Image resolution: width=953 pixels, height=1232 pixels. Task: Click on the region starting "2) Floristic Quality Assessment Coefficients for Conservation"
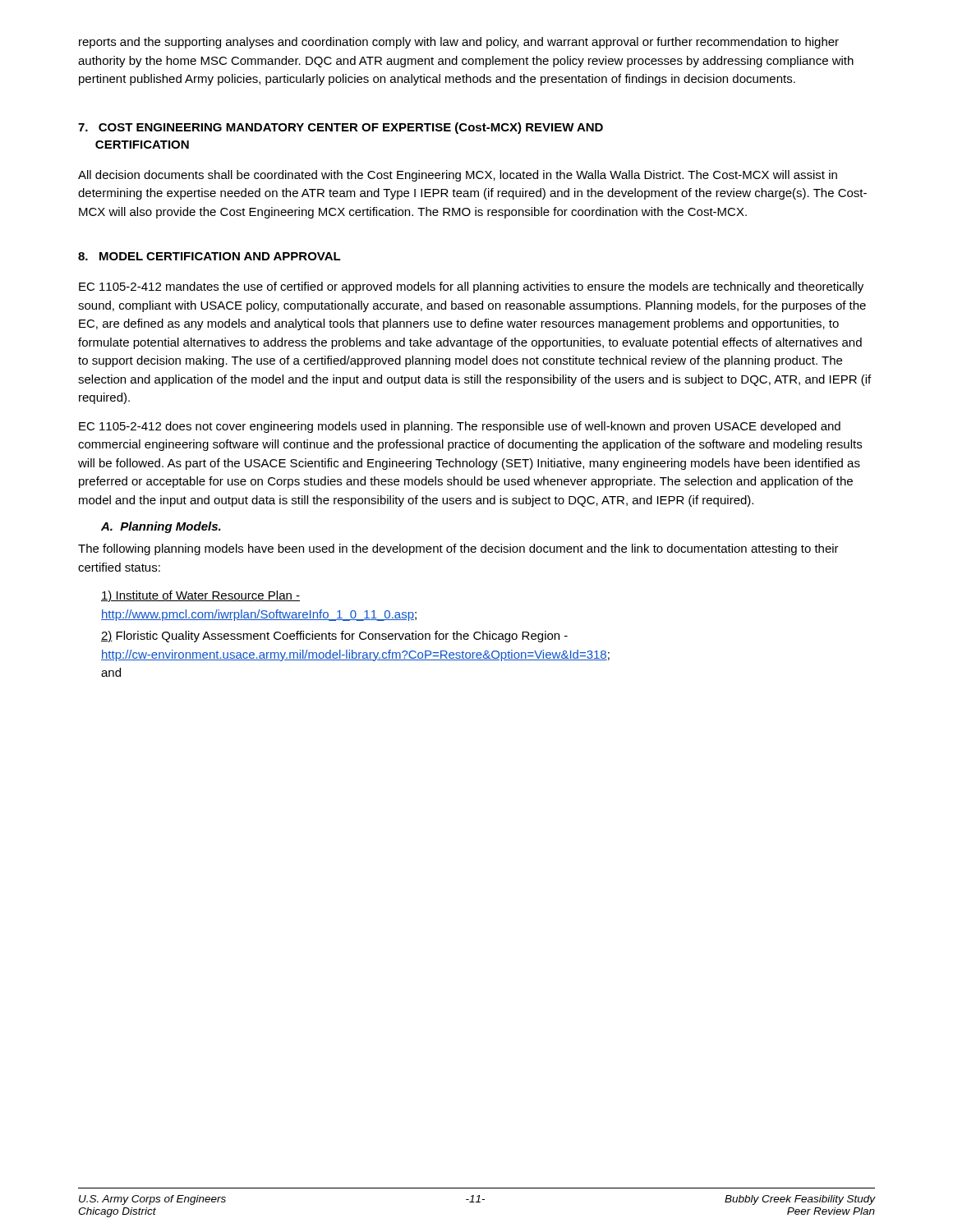[356, 654]
